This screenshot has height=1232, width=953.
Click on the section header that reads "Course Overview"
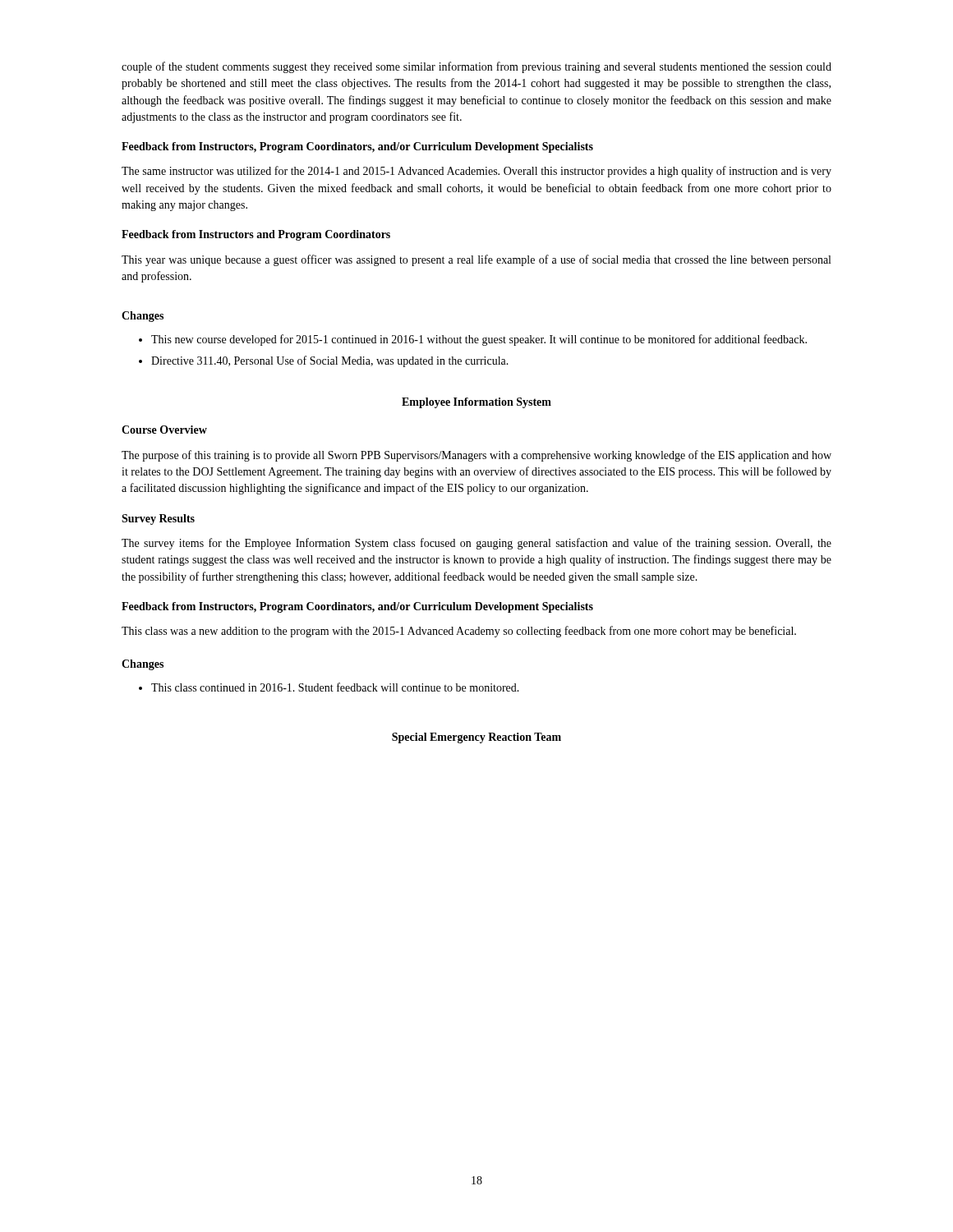[164, 430]
